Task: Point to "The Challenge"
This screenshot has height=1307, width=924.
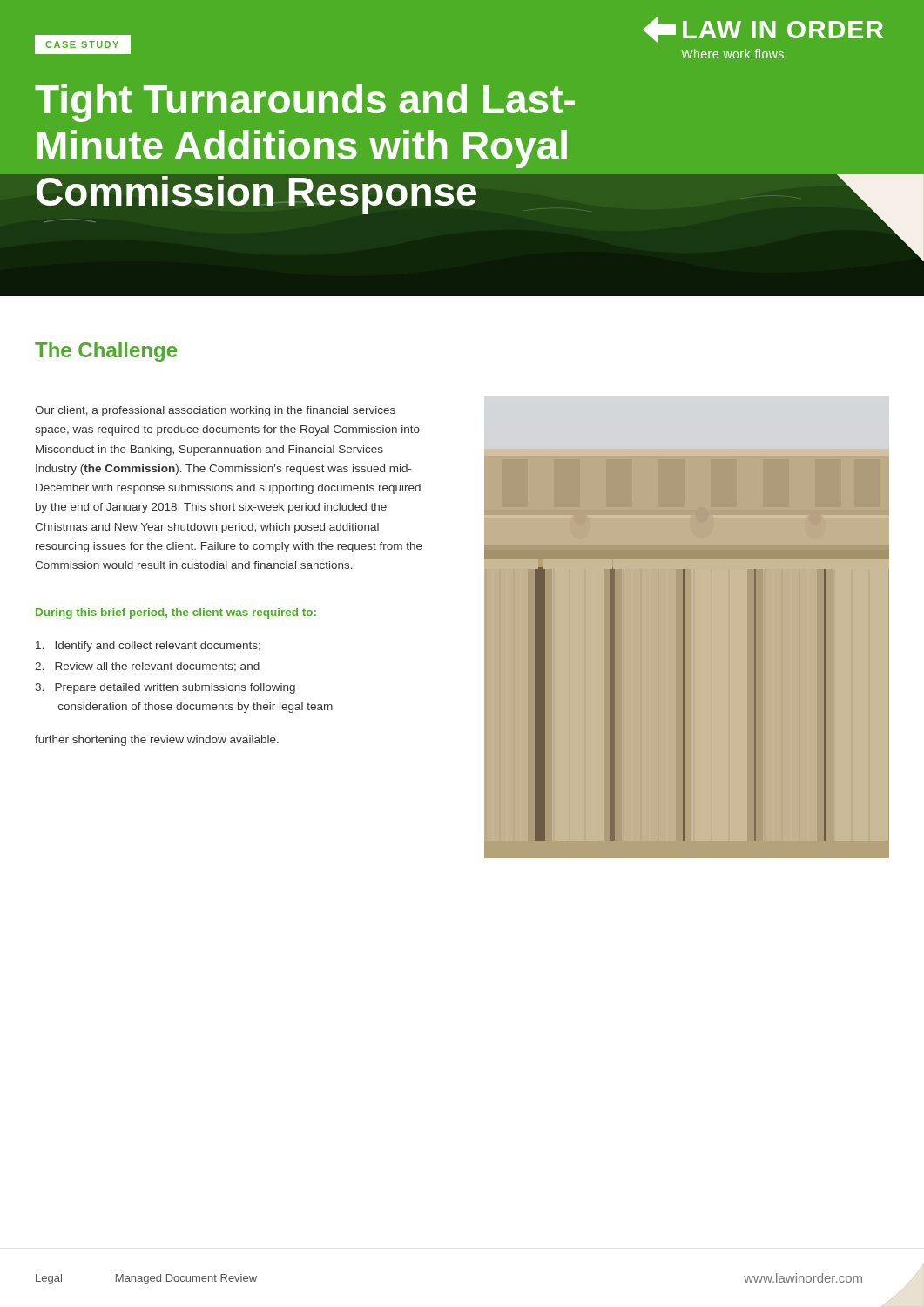Action: point(106,350)
